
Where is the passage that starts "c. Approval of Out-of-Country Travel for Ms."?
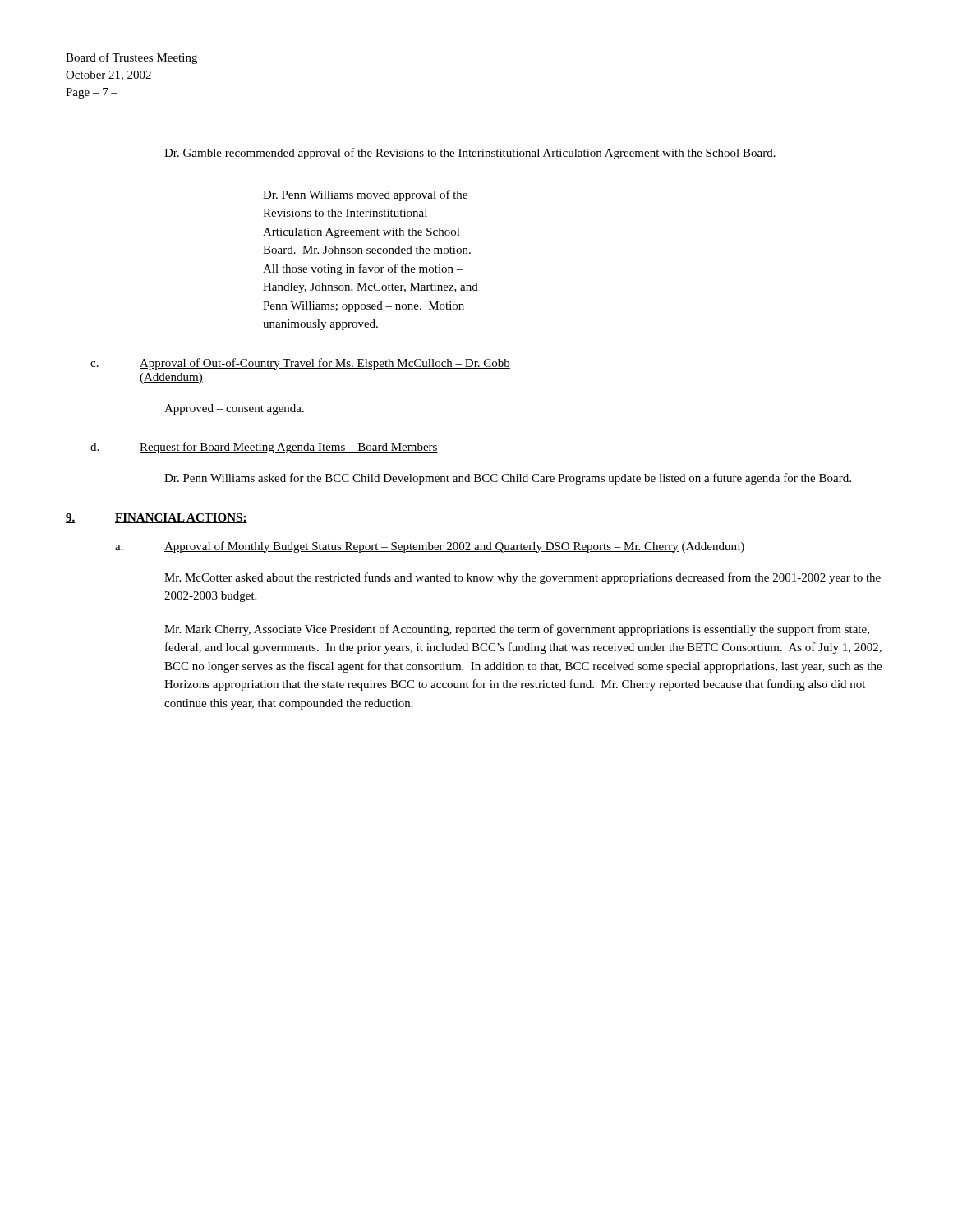point(489,370)
